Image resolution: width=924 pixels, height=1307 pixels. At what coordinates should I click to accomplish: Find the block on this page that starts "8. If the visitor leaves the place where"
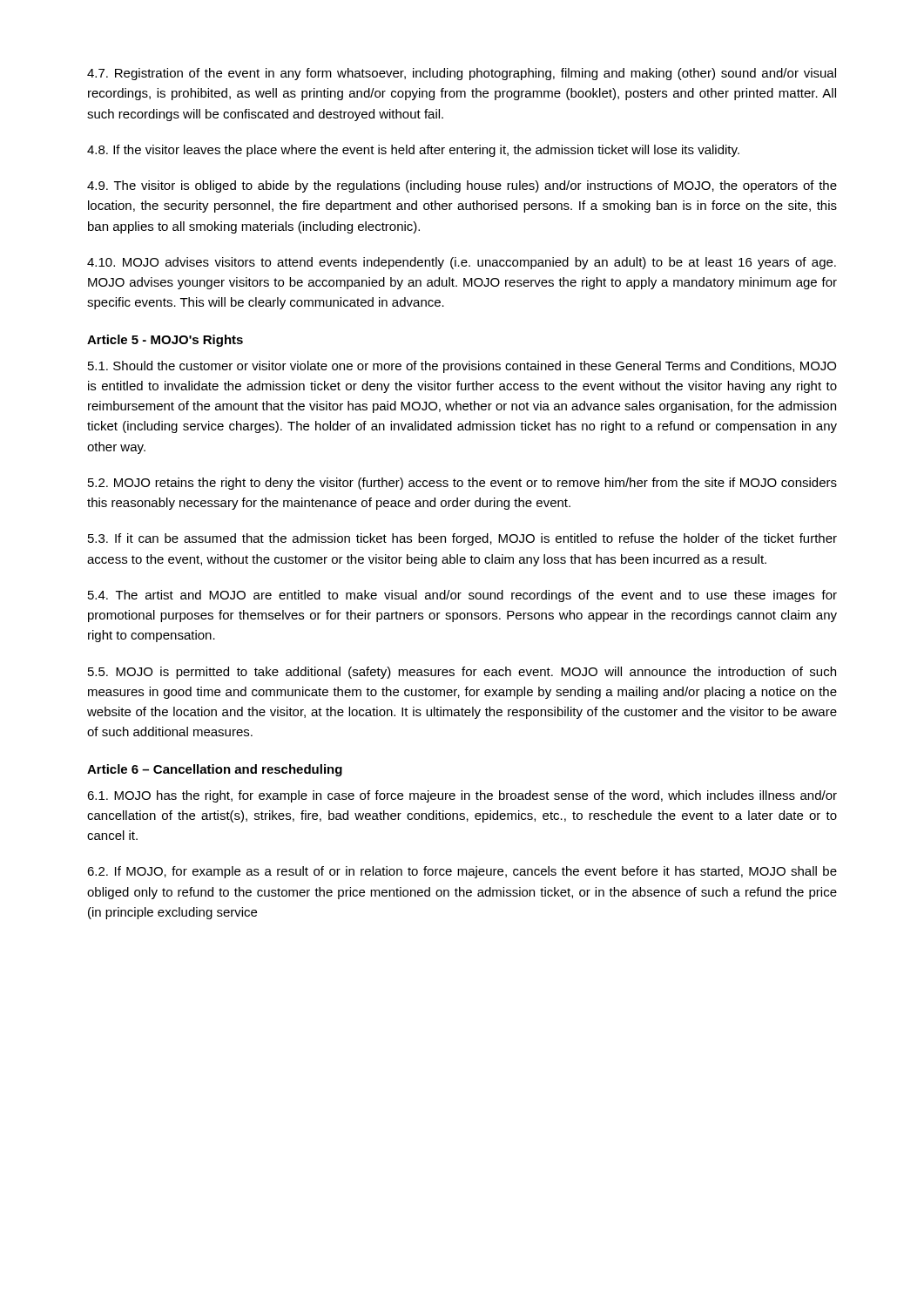414,149
